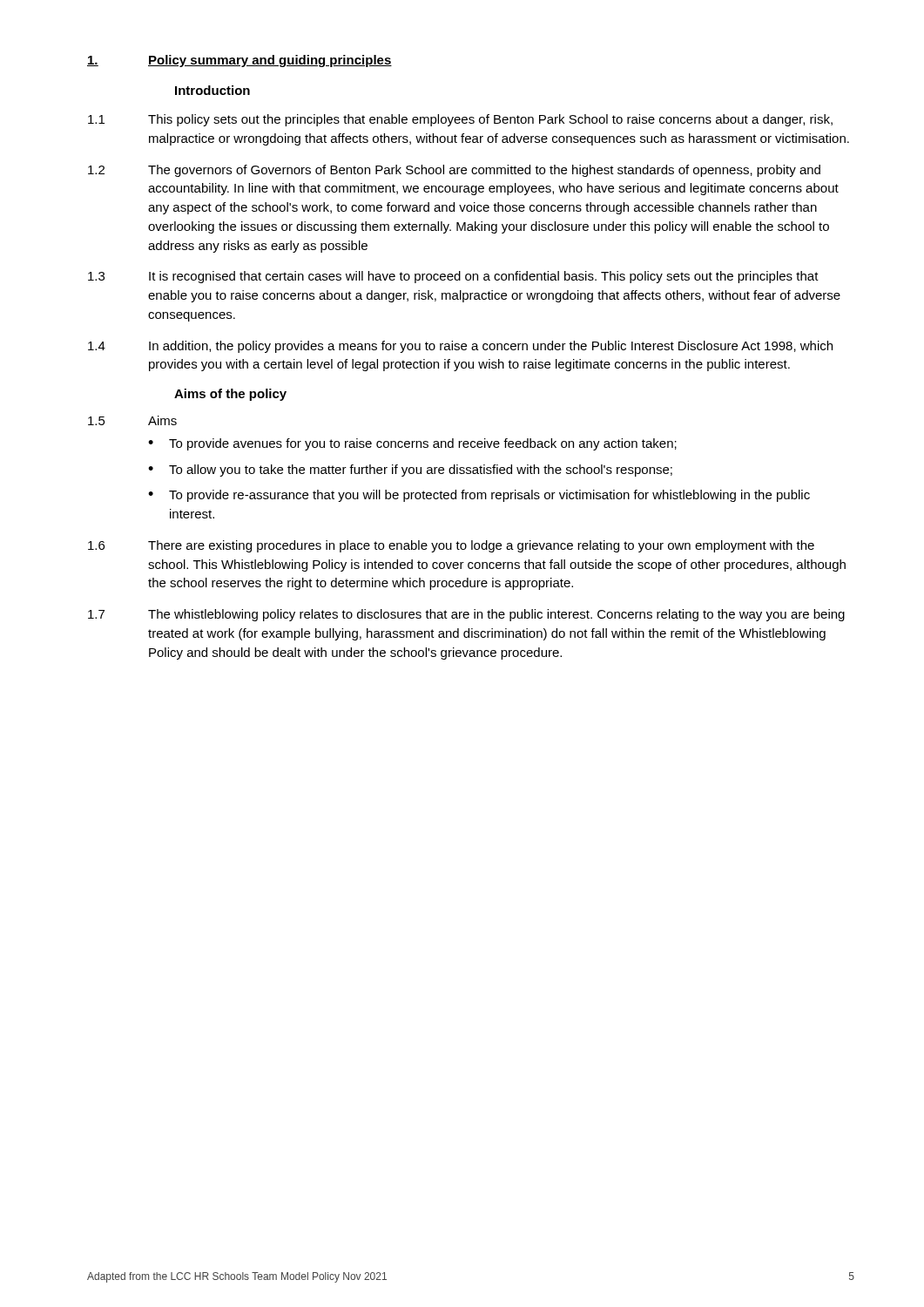
Task: Navigate to the passage starting "5 Aims • To provide avenues for"
Action: 471,472
